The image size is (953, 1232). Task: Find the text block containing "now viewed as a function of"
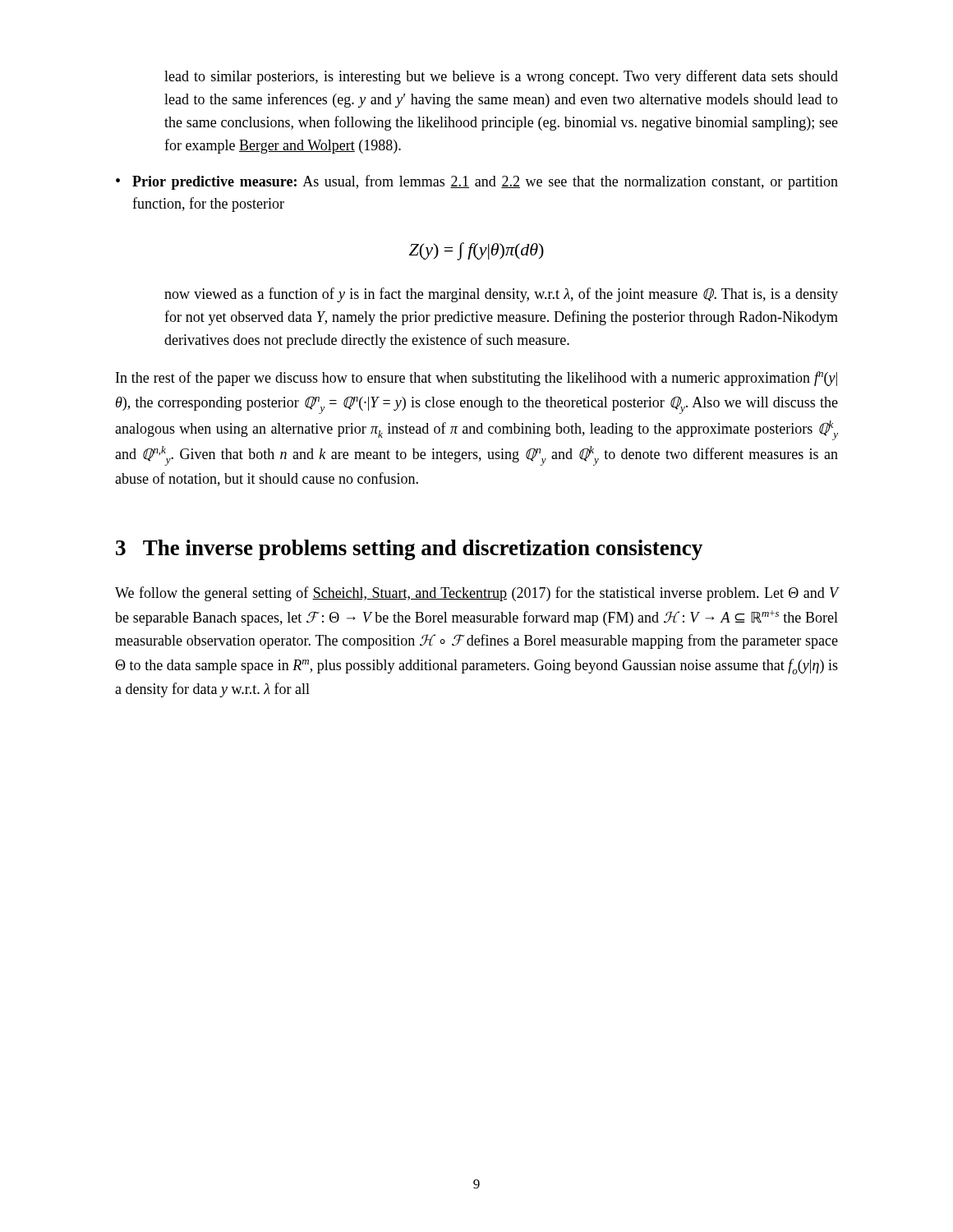coord(501,318)
